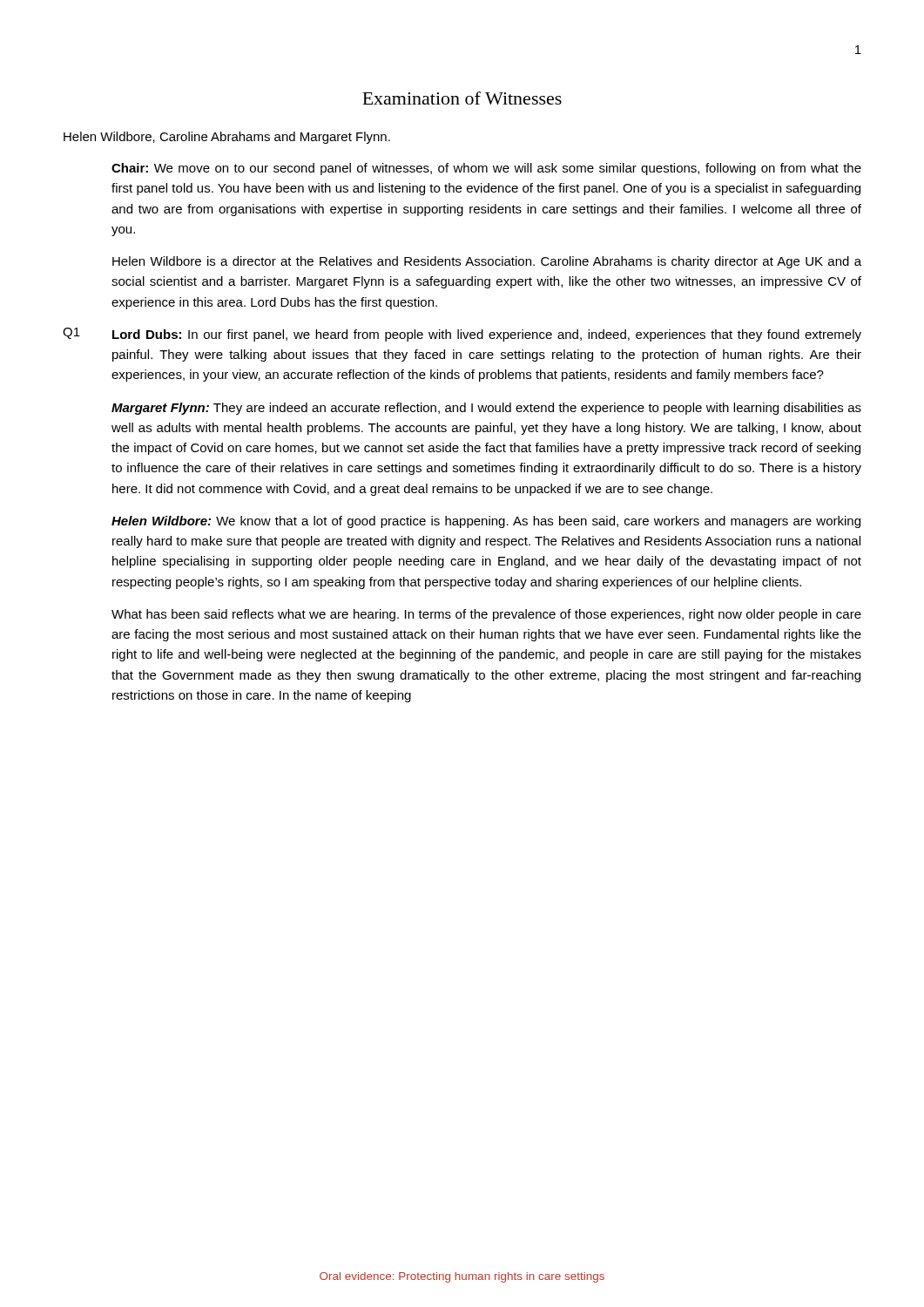The image size is (924, 1307).
Task: Select the element starting "Chair: We move on"
Action: (486, 198)
